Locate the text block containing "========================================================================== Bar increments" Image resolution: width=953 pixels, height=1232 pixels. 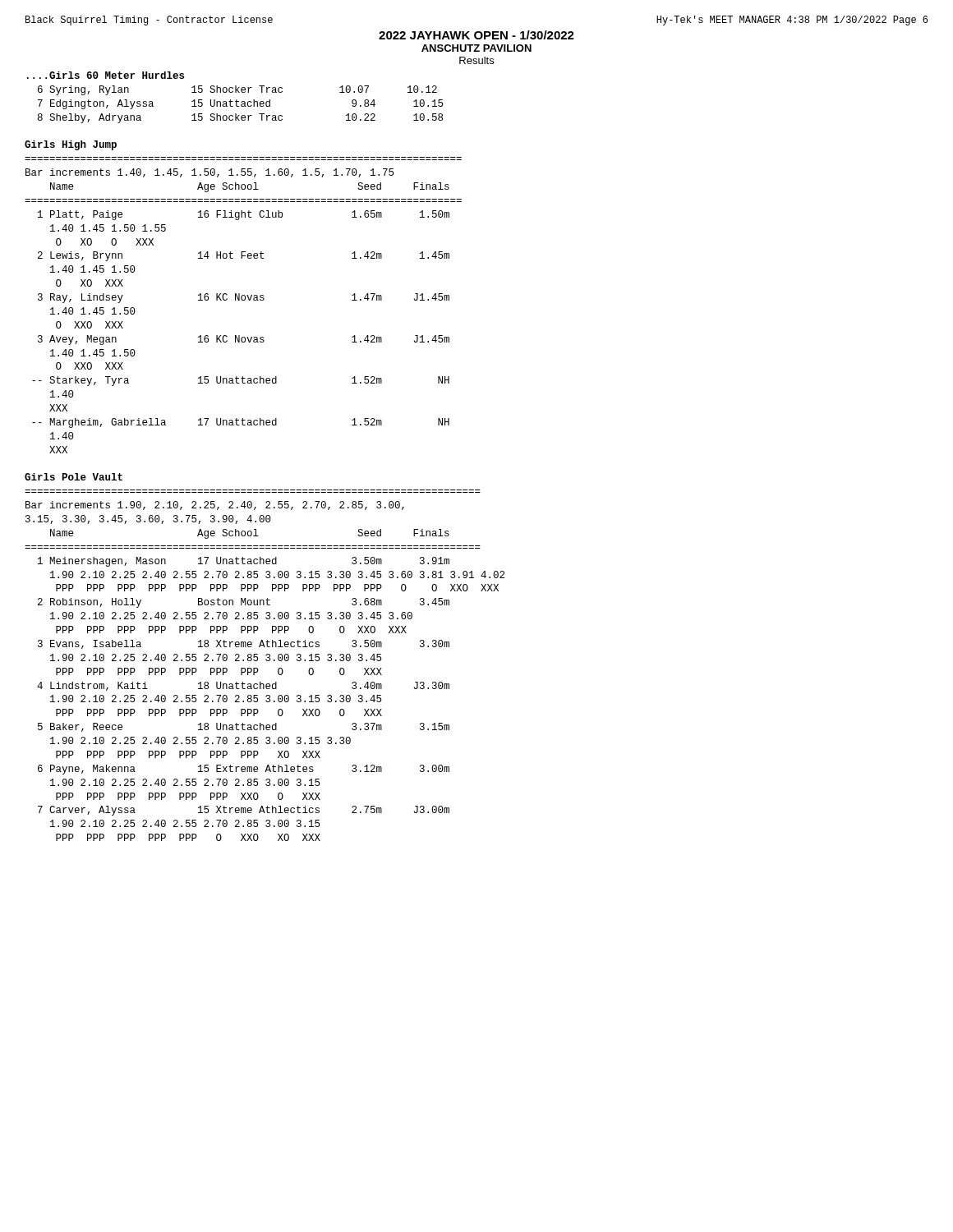[x=253, y=520]
